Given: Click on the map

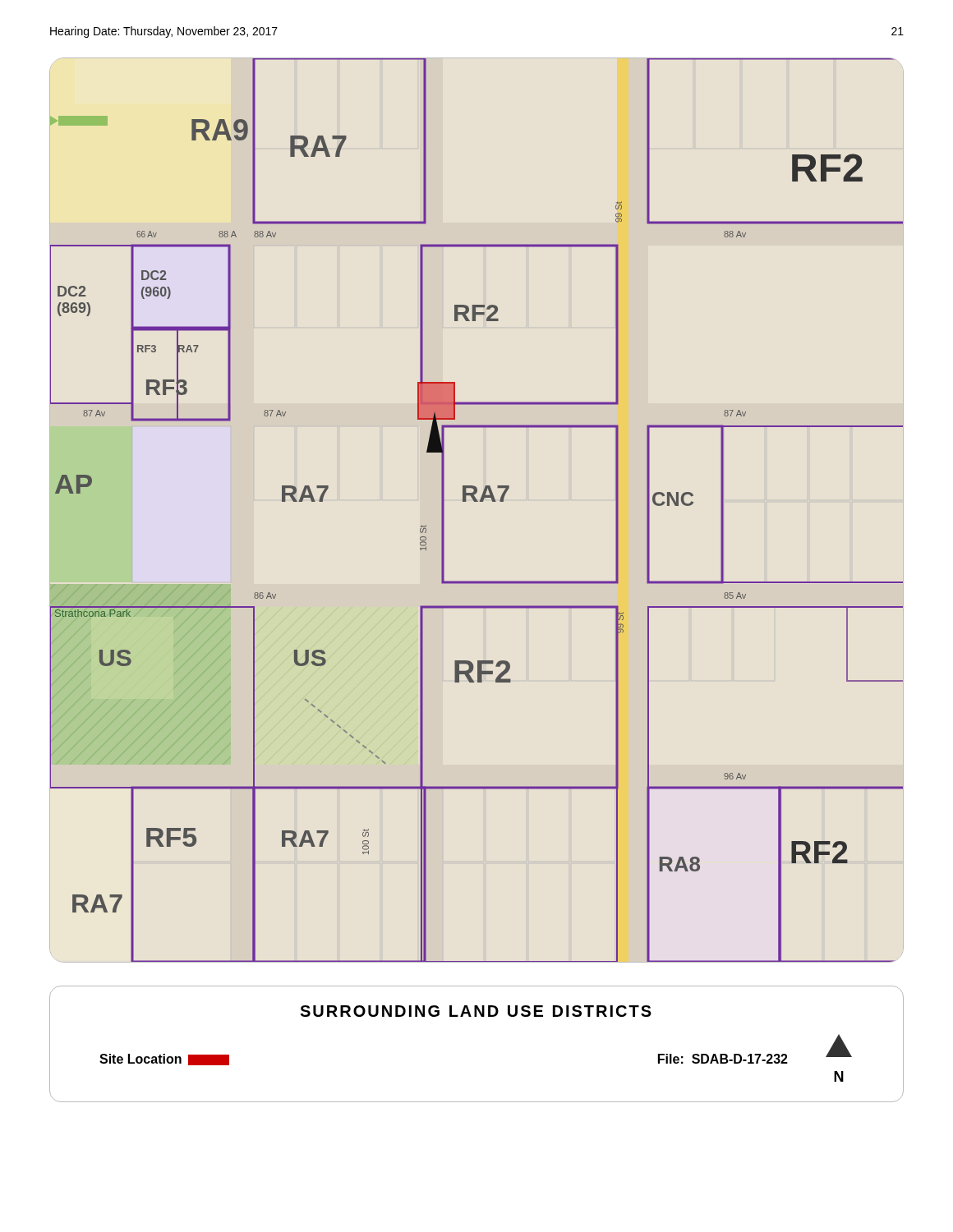Looking at the screenshot, I should point(476,510).
